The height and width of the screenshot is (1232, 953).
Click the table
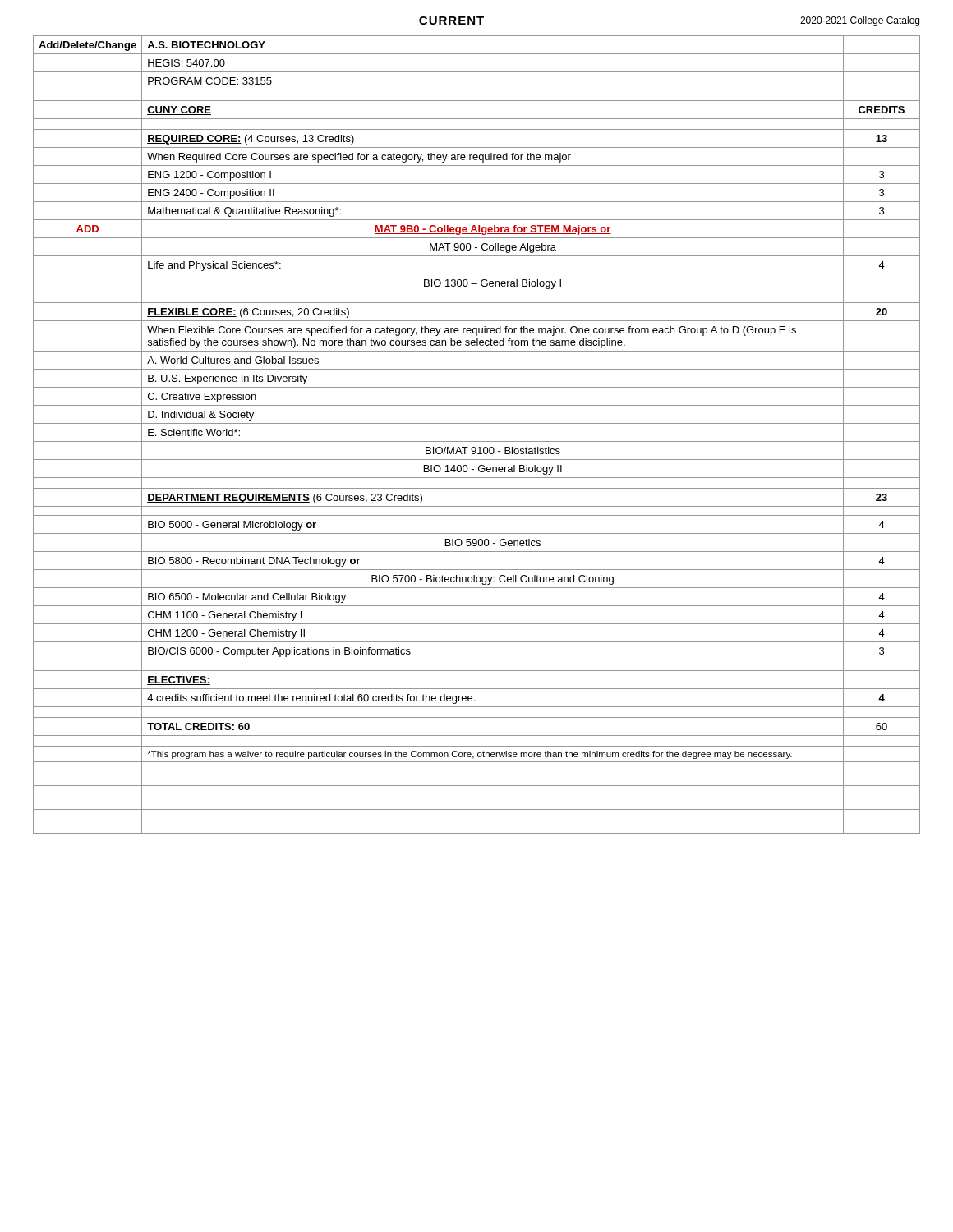476,435
